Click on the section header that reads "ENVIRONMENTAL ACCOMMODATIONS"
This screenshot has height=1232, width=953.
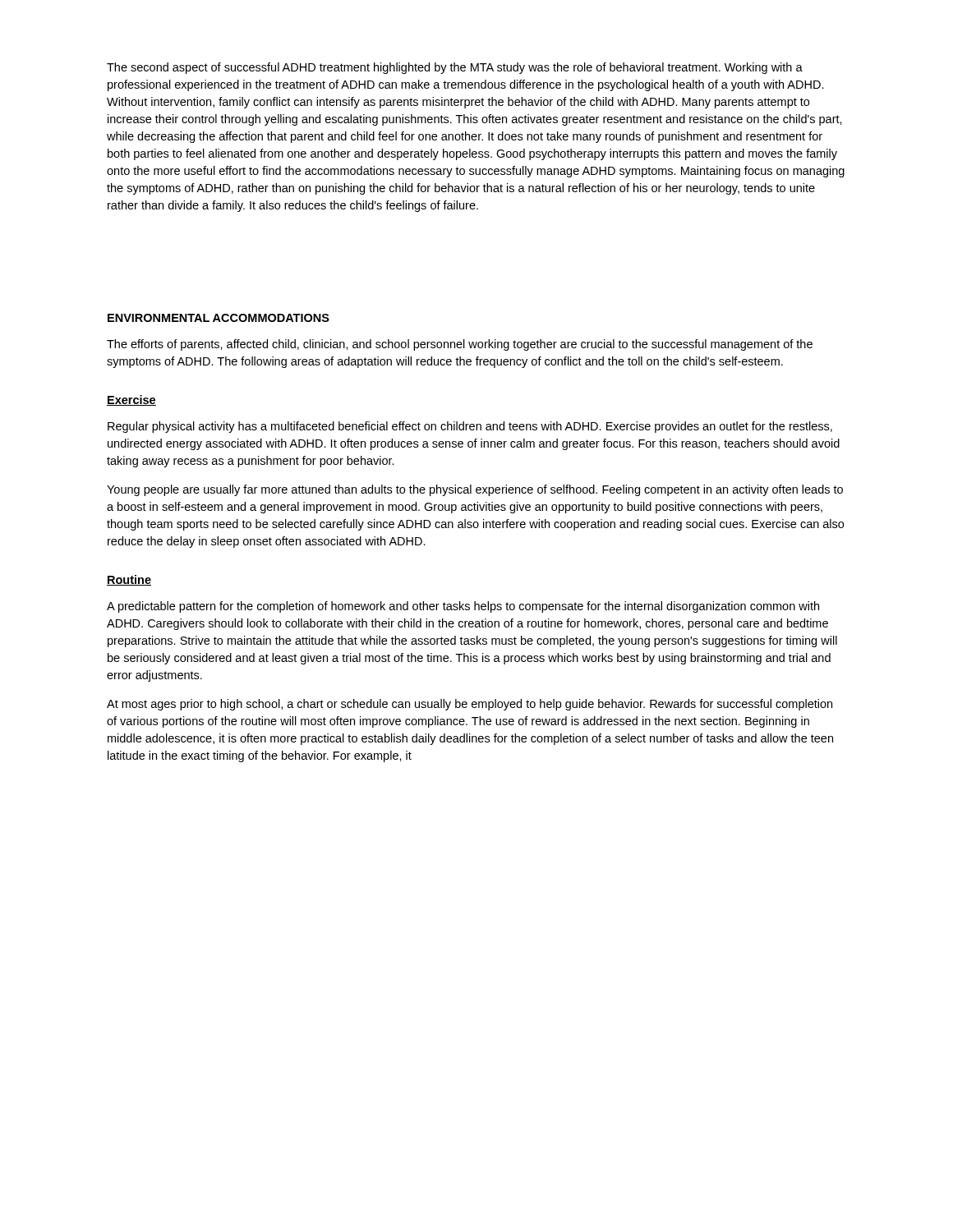[218, 318]
